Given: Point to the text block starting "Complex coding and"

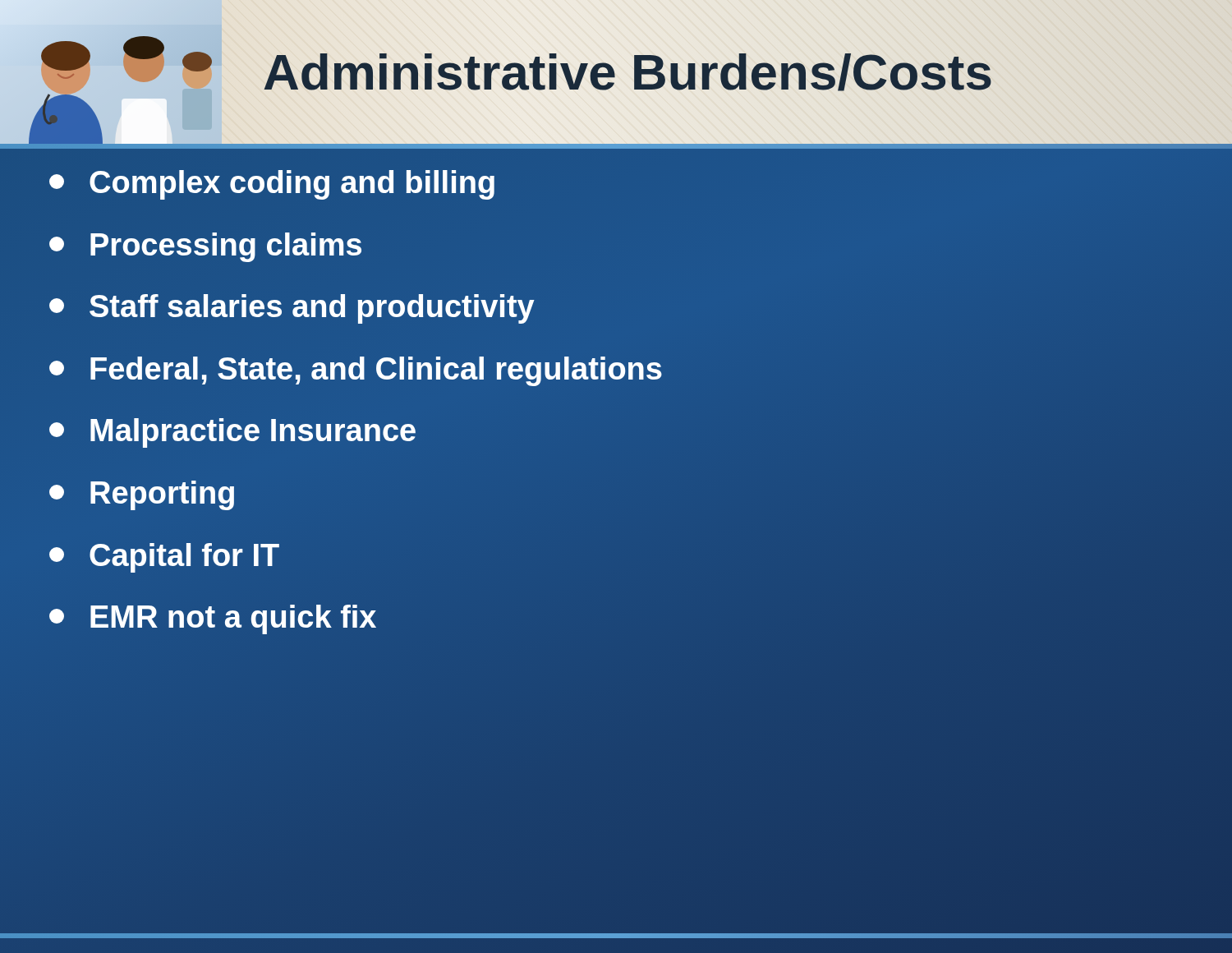Looking at the screenshot, I should [x=273, y=183].
